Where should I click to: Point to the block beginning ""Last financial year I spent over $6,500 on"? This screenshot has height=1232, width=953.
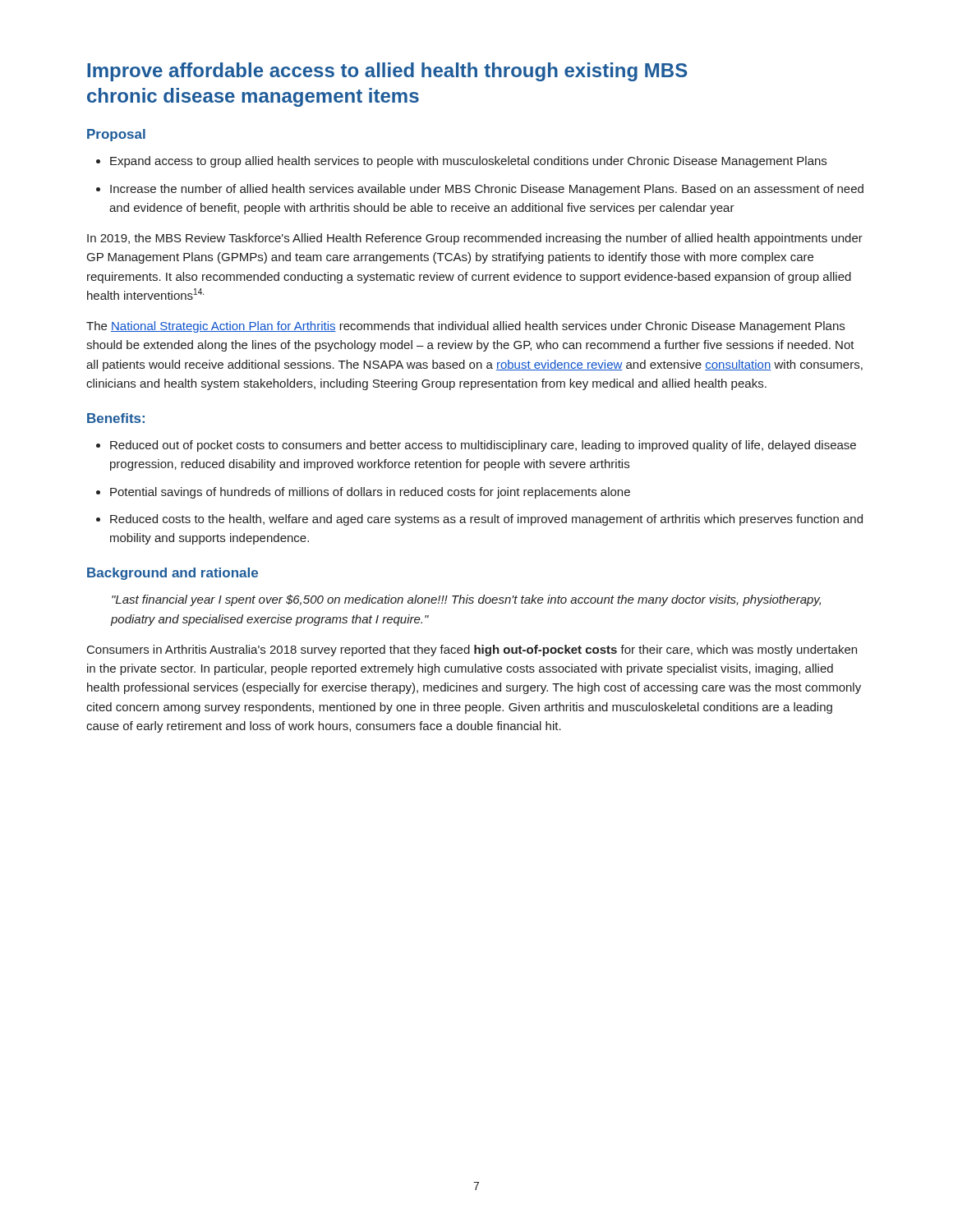(467, 609)
